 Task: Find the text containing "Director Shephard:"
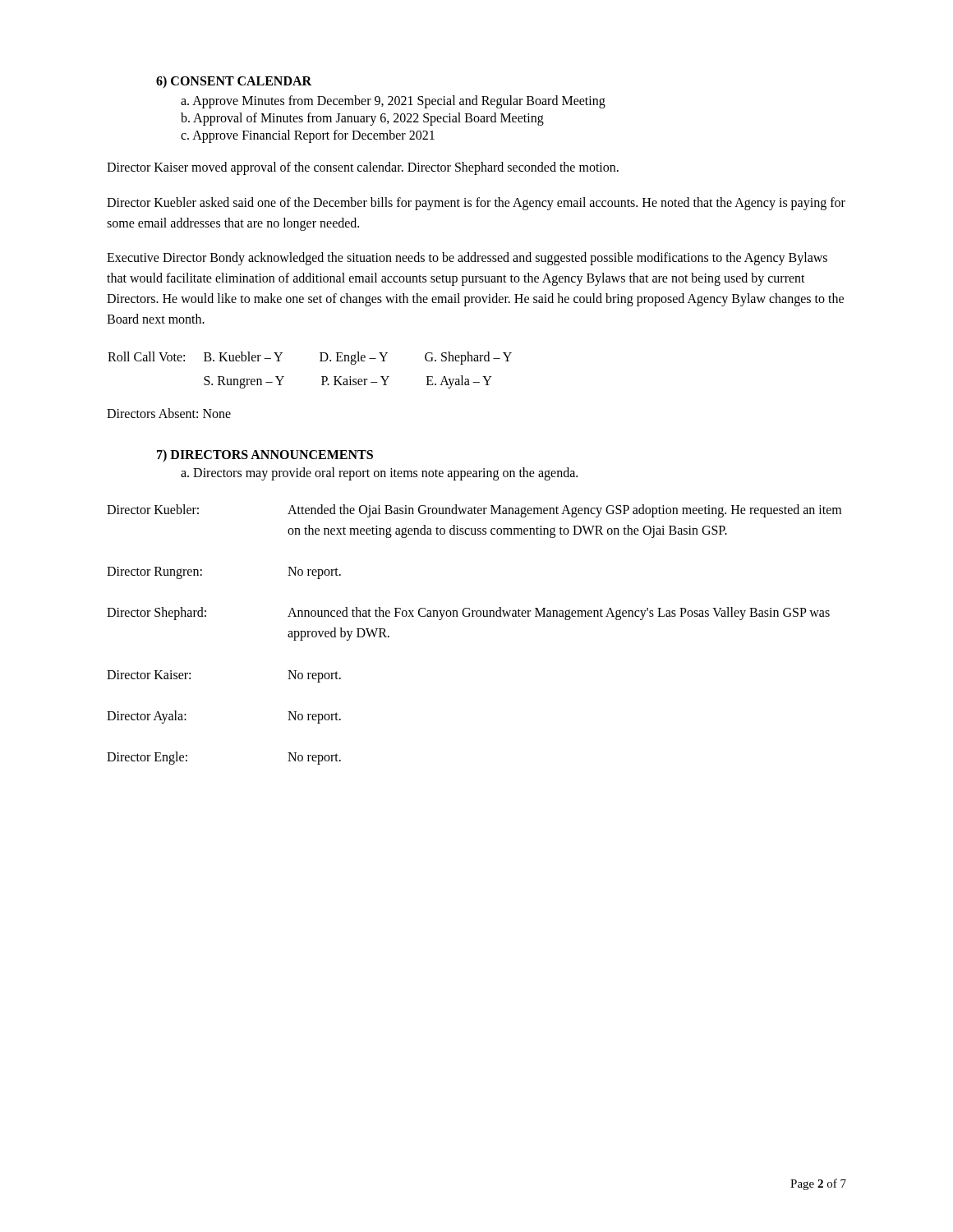pyautogui.click(x=157, y=613)
